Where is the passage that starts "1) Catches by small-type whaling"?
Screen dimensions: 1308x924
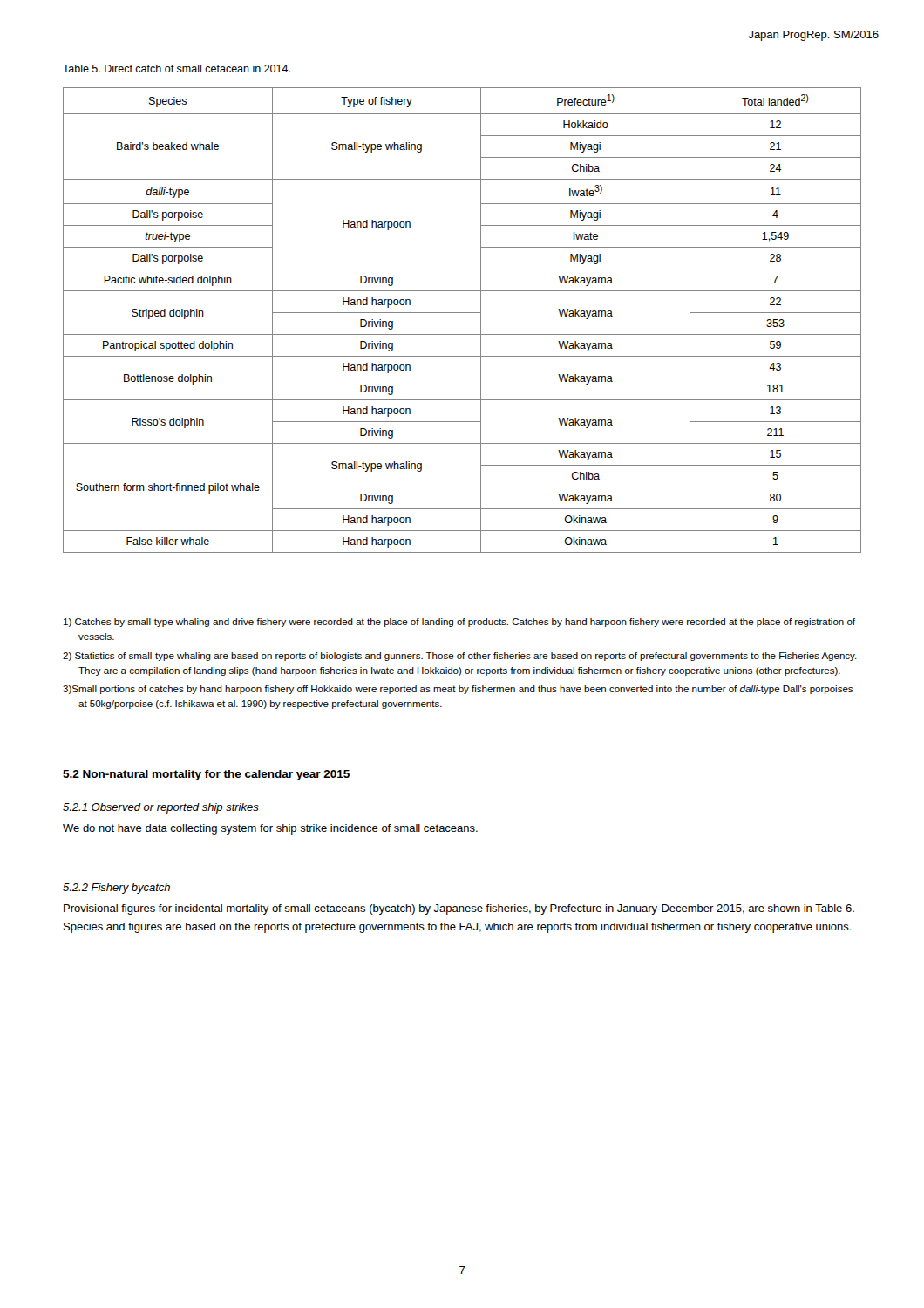(x=462, y=663)
